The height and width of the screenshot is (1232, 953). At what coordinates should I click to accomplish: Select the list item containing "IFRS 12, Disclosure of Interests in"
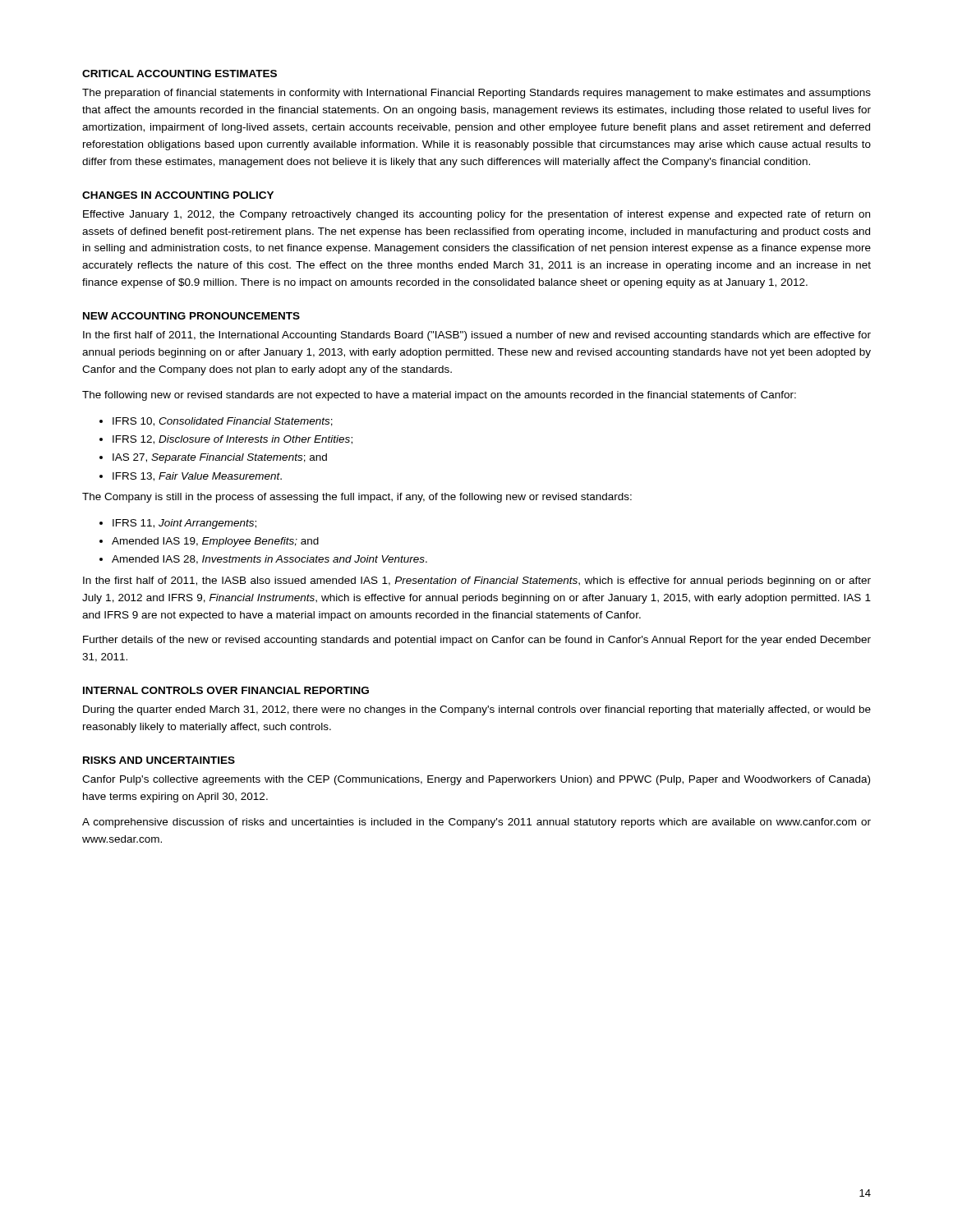(233, 439)
